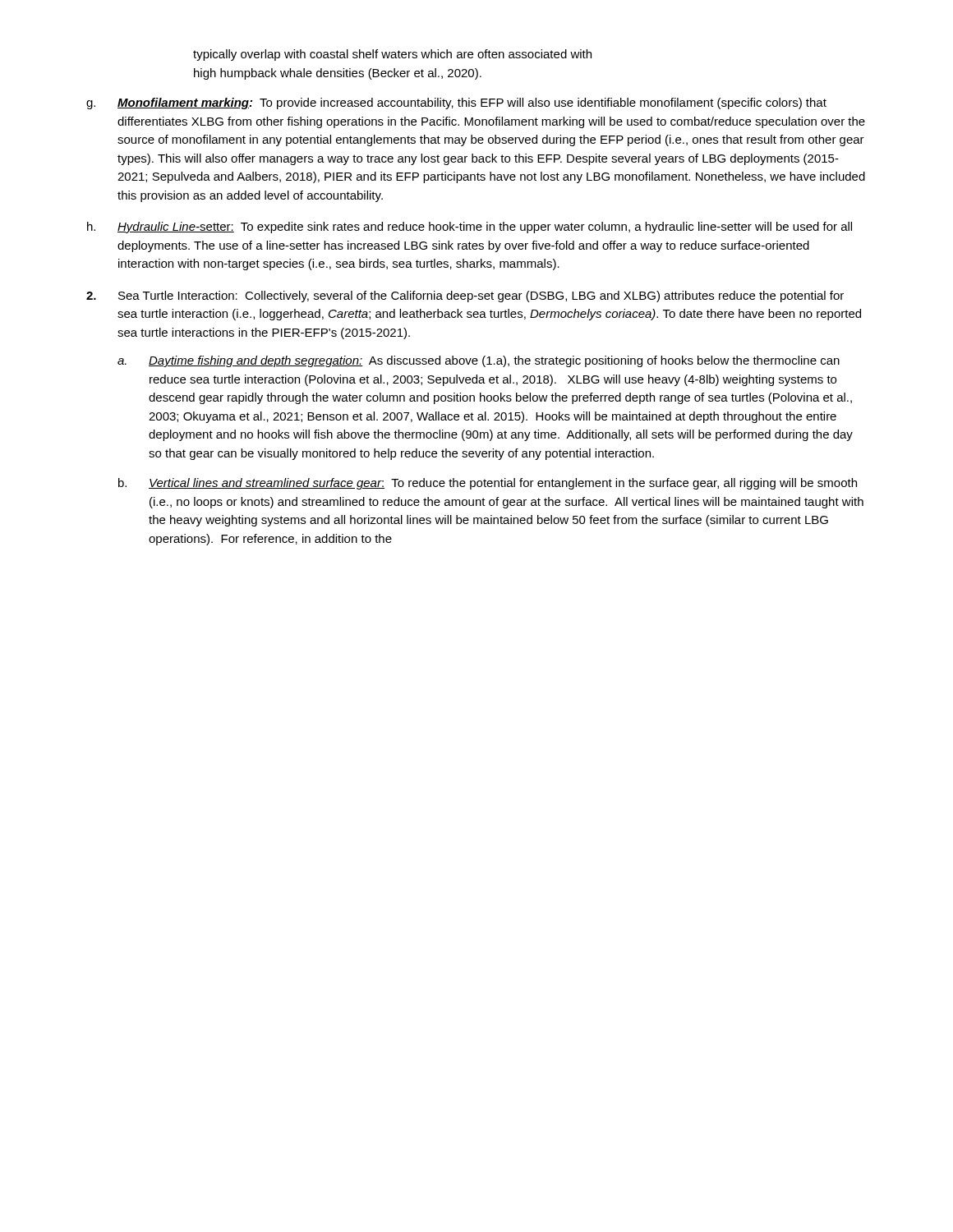Click the passage that begins "a. Daytime fishing and depth"

pyautogui.click(x=492, y=407)
